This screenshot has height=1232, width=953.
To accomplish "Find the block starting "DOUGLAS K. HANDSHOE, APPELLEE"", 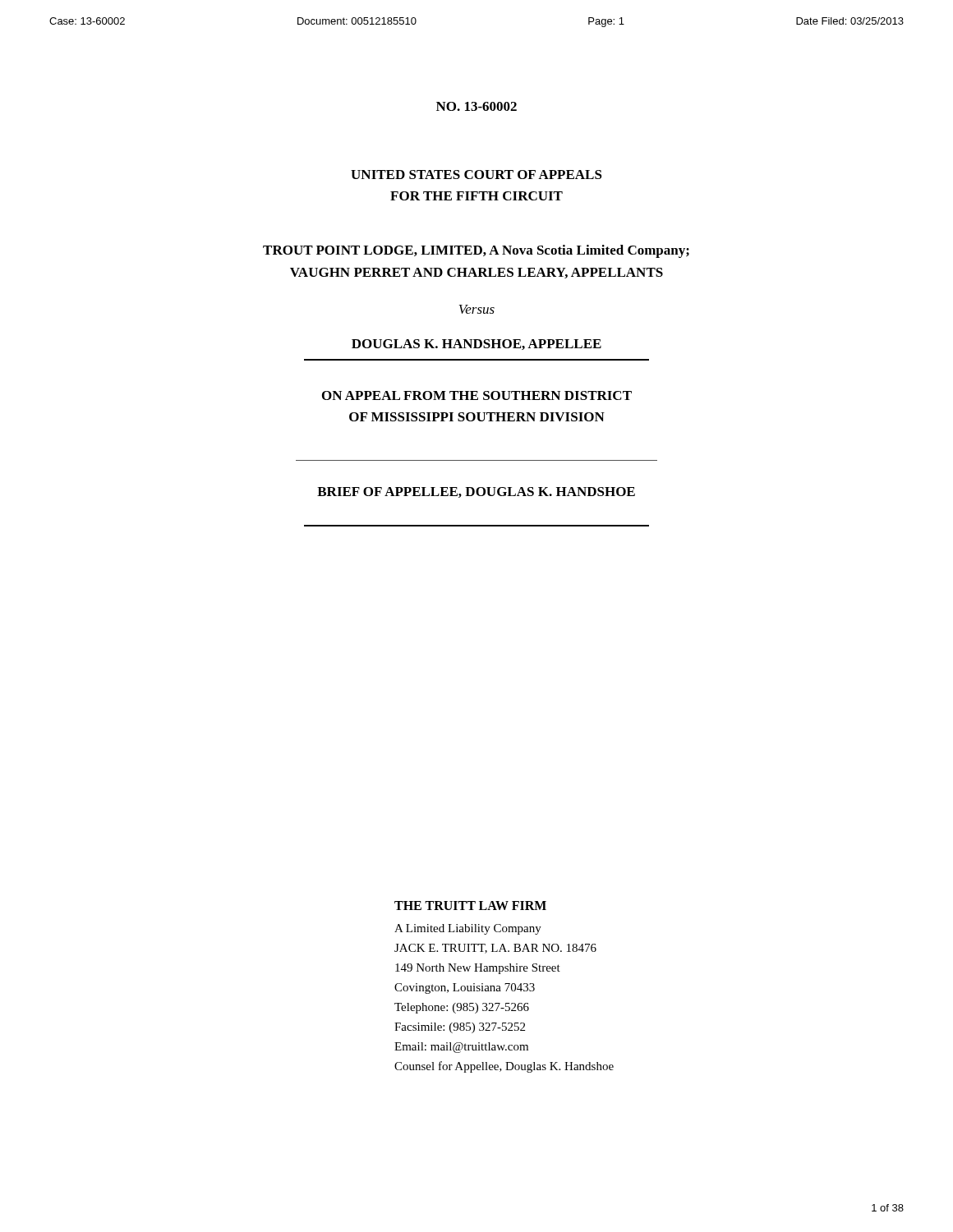I will click(476, 344).
